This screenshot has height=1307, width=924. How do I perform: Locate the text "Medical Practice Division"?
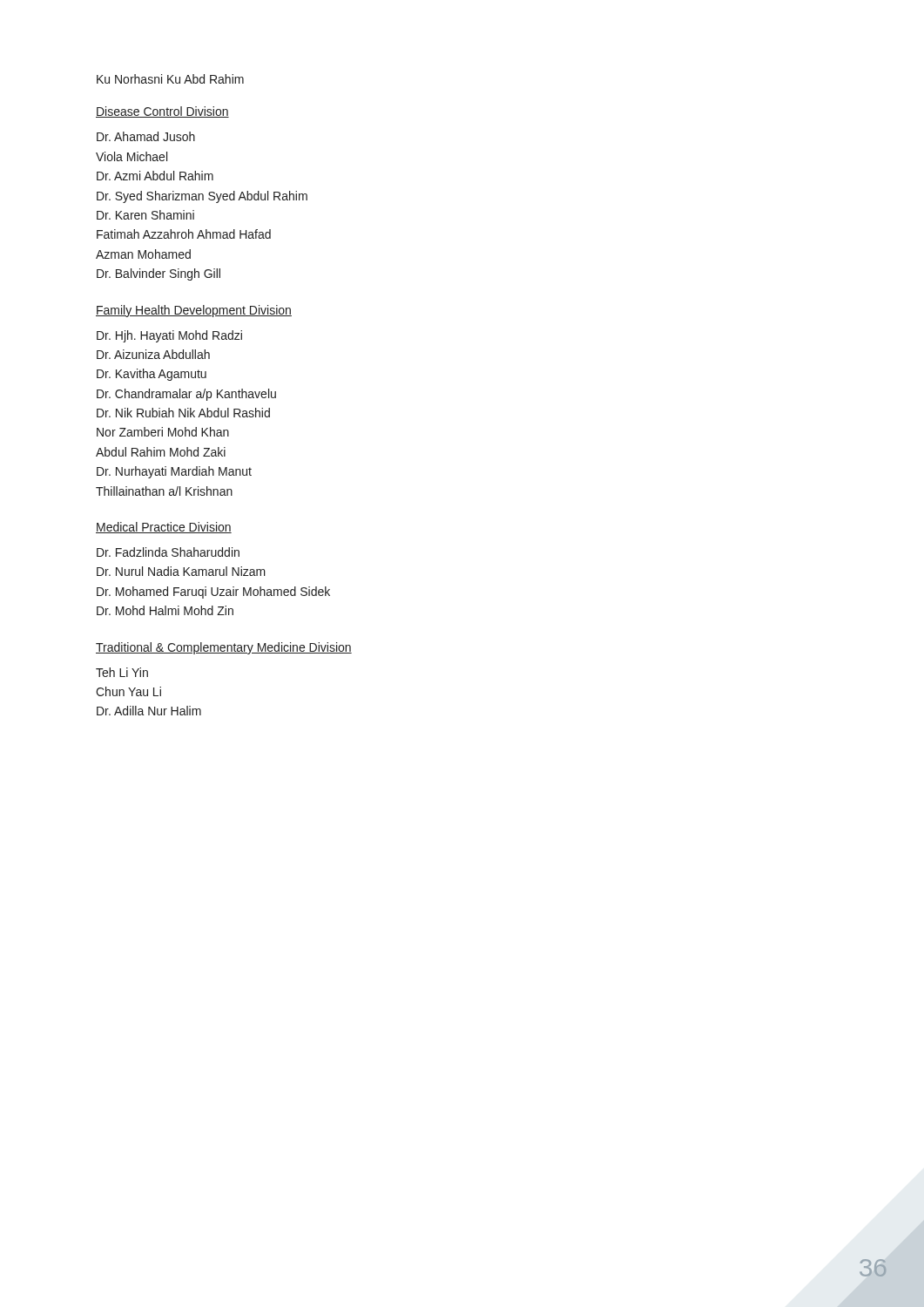(x=164, y=527)
